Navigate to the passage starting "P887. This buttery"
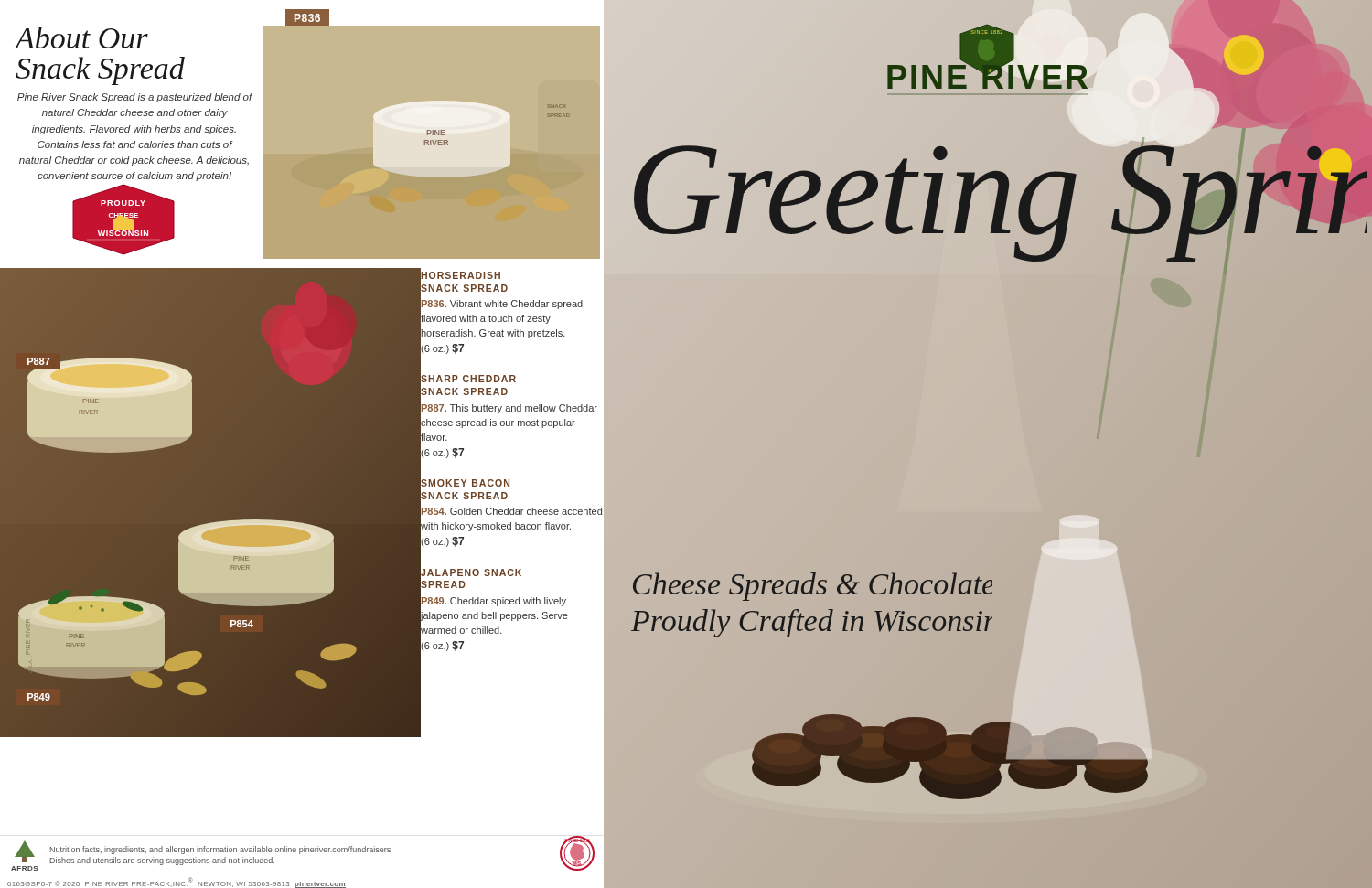1372x888 pixels. click(x=509, y=430)
